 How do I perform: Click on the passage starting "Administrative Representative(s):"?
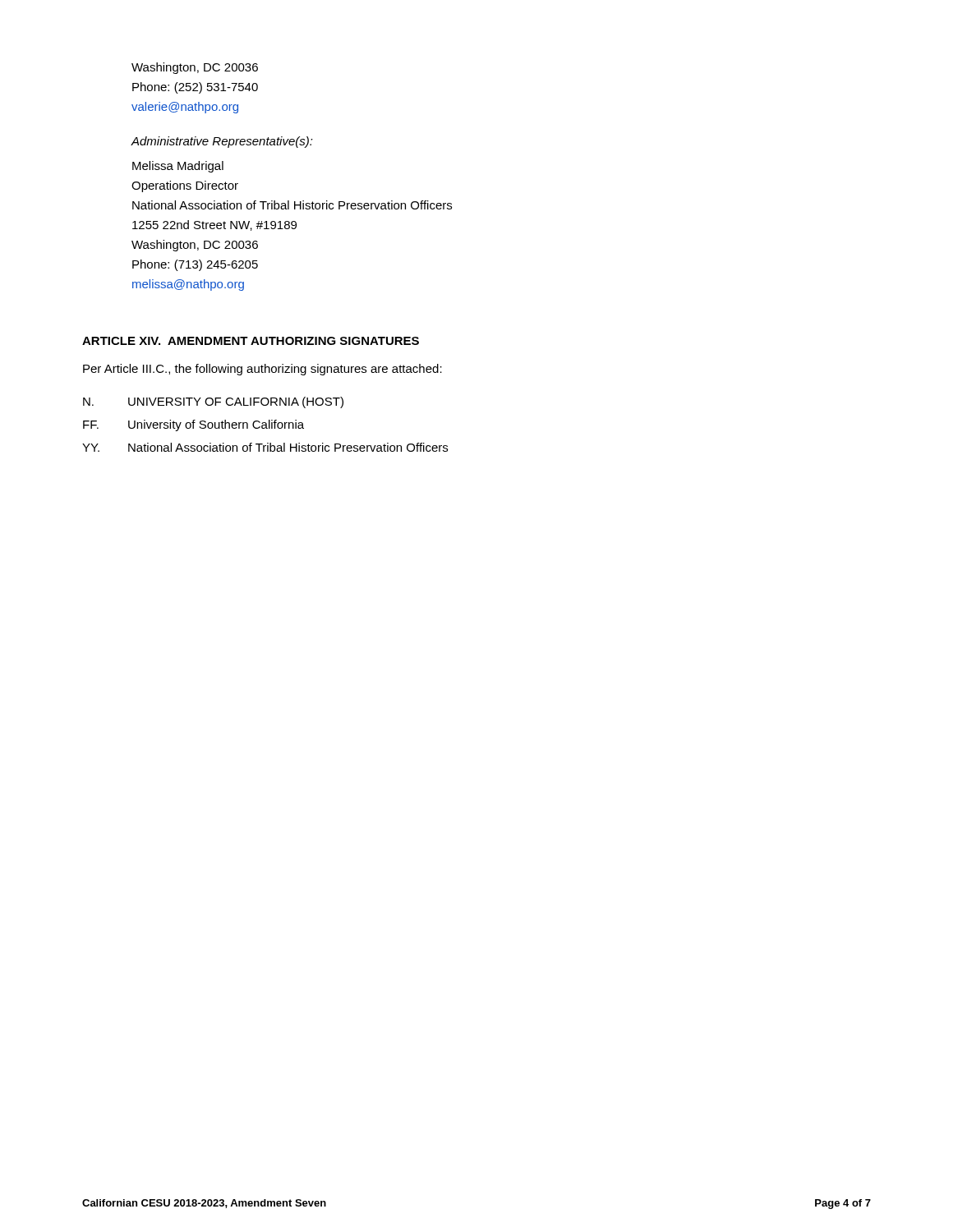click(x=222, y=141)
